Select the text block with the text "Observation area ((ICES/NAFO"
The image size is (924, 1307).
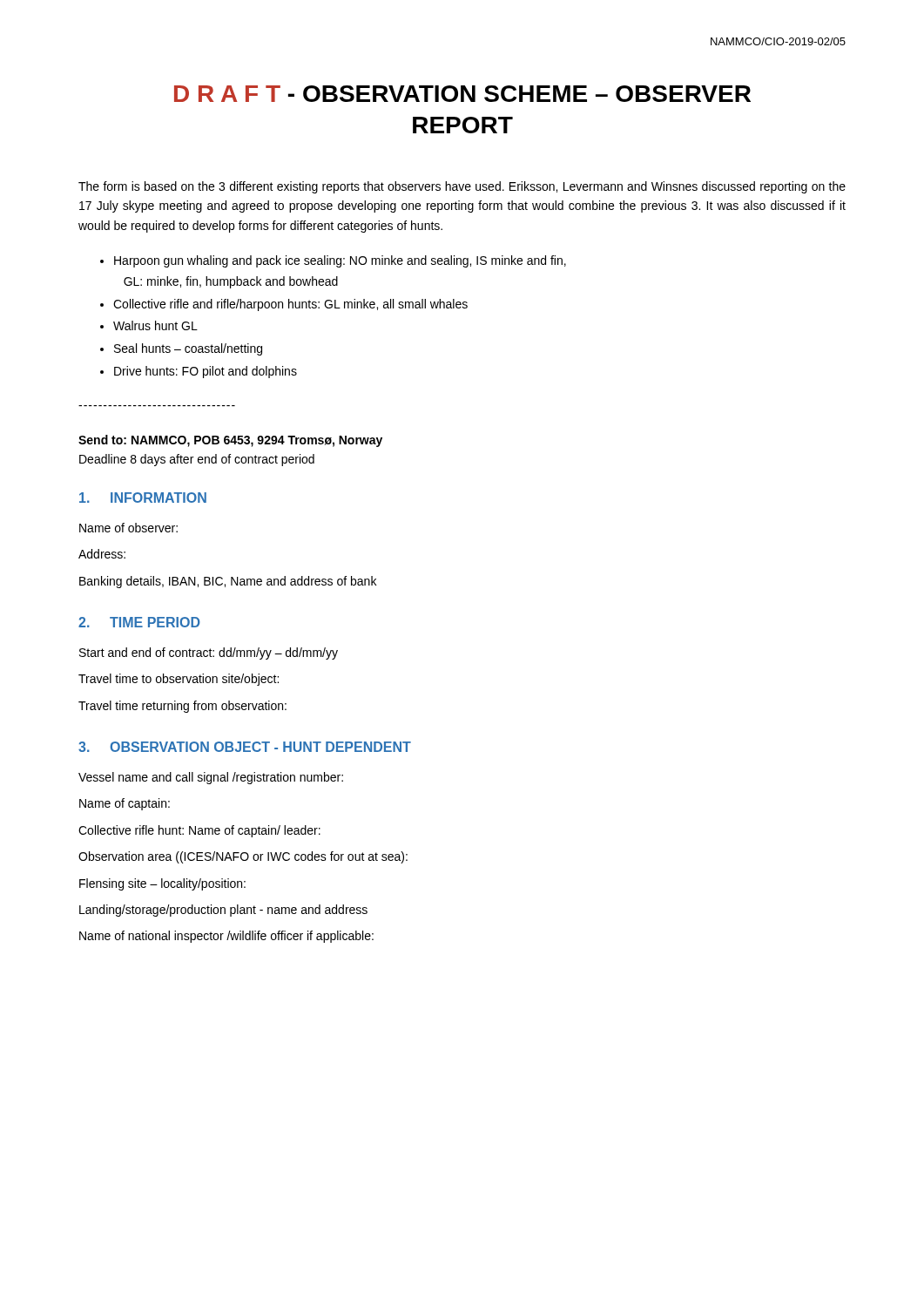[243, 857]
